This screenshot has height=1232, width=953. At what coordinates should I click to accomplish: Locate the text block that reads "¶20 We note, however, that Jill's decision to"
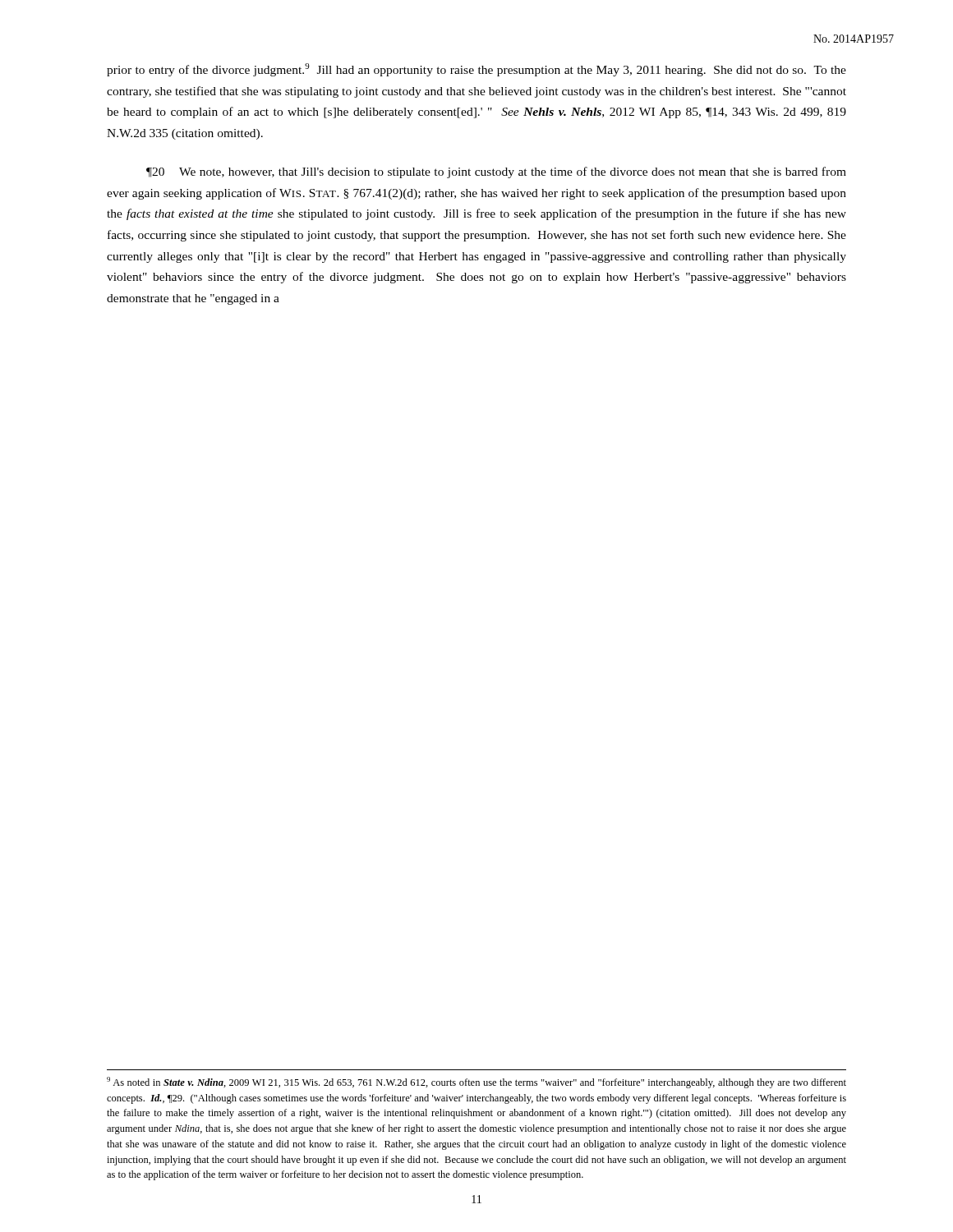coord(476,235)
